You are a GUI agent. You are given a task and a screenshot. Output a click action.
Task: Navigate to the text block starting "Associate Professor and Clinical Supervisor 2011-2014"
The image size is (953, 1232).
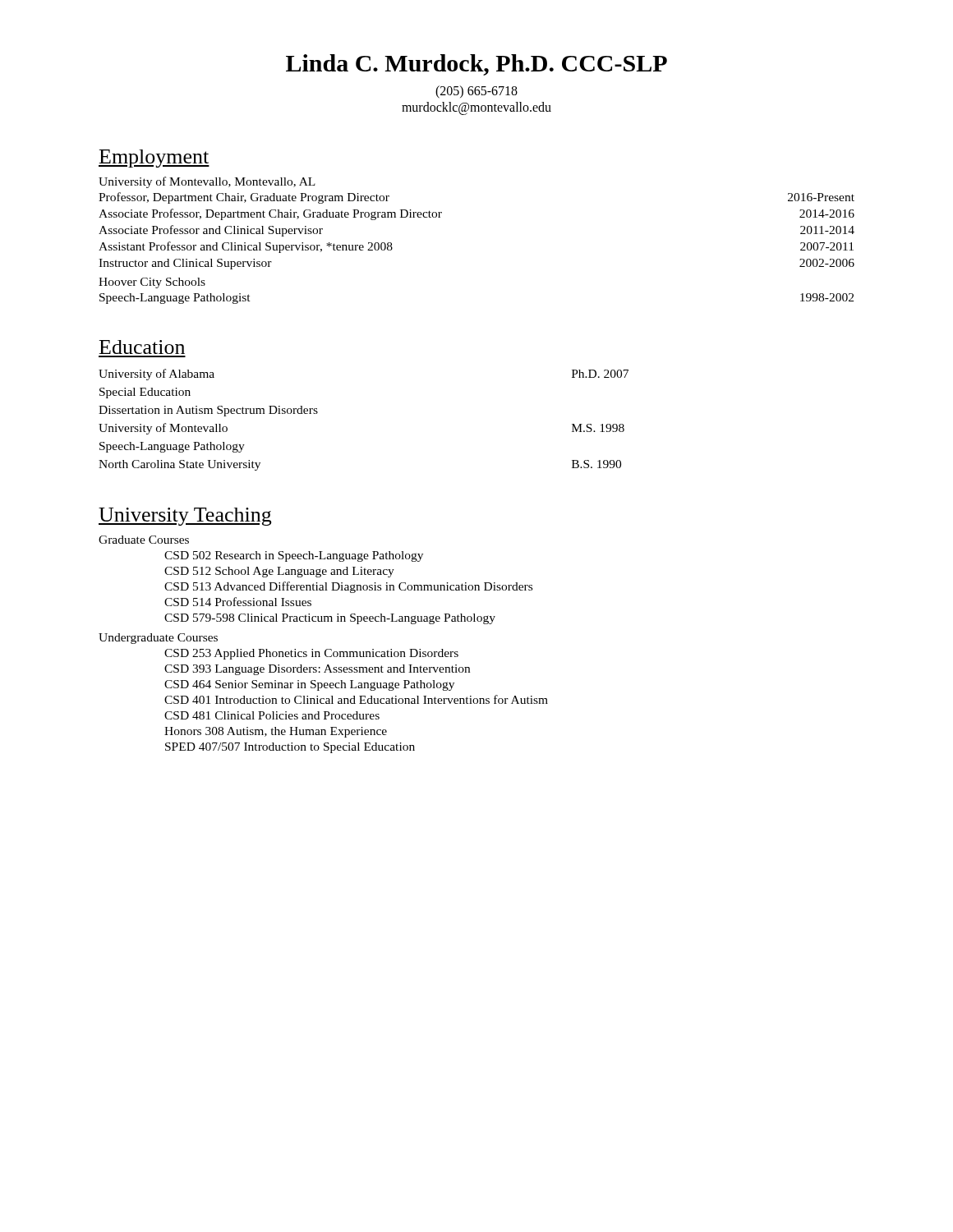tap(212, 230)
